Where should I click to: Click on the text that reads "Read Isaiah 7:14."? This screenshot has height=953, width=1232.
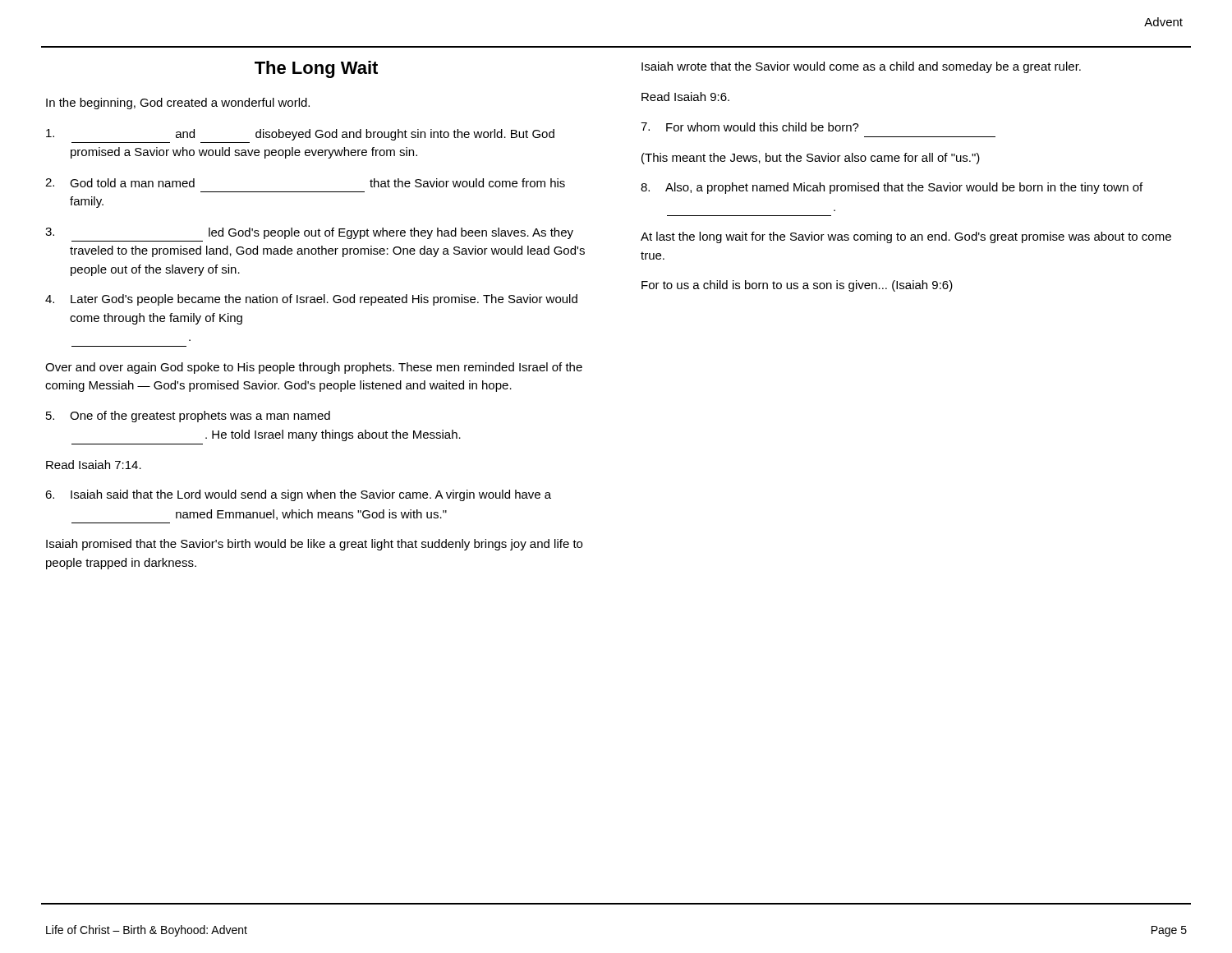pos(94,464)
